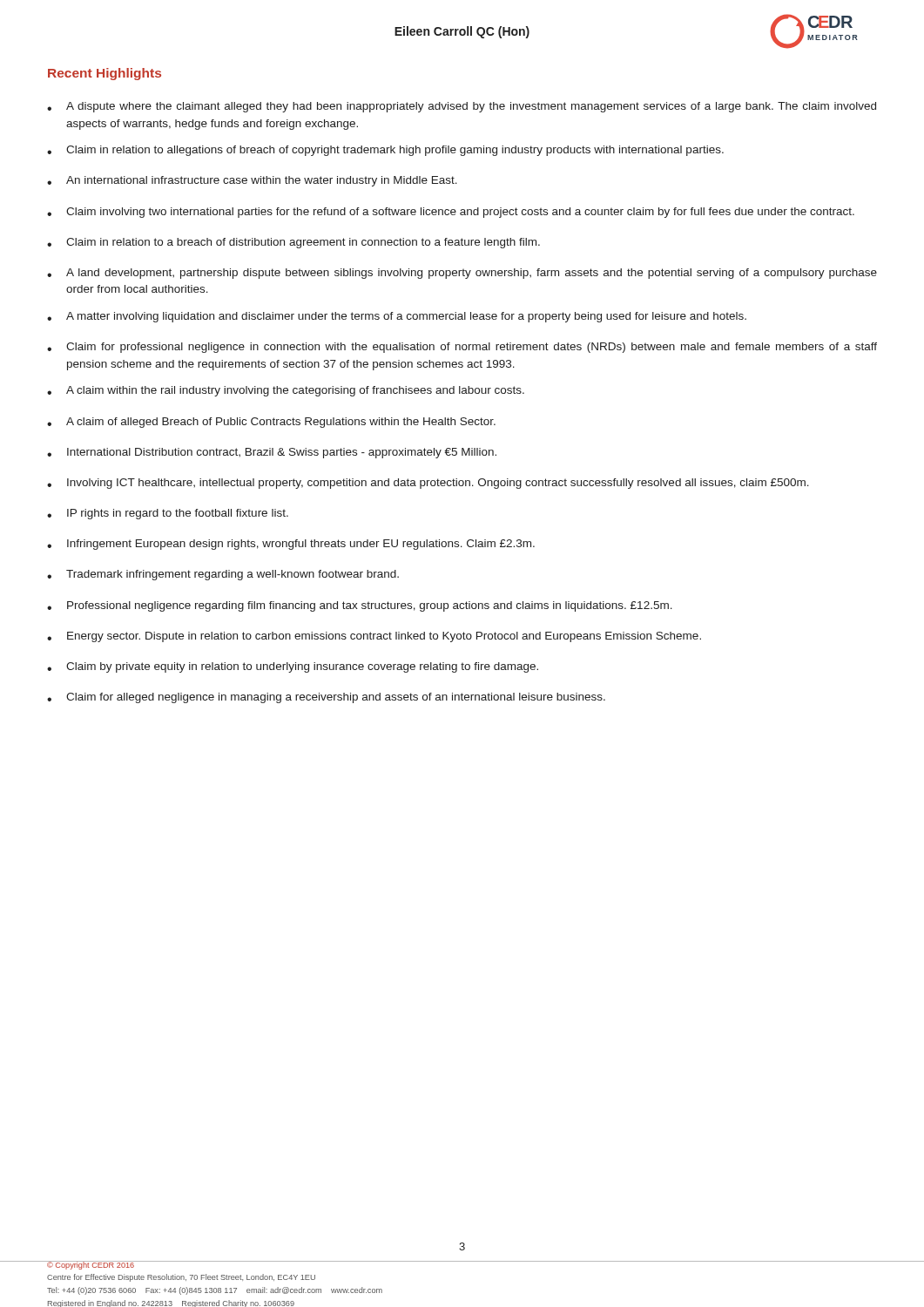The image size is (924, 1307).
Task: Point to the block beginning "• A dispute where the claimant alleged they"
Action: [x=462, y=404]
